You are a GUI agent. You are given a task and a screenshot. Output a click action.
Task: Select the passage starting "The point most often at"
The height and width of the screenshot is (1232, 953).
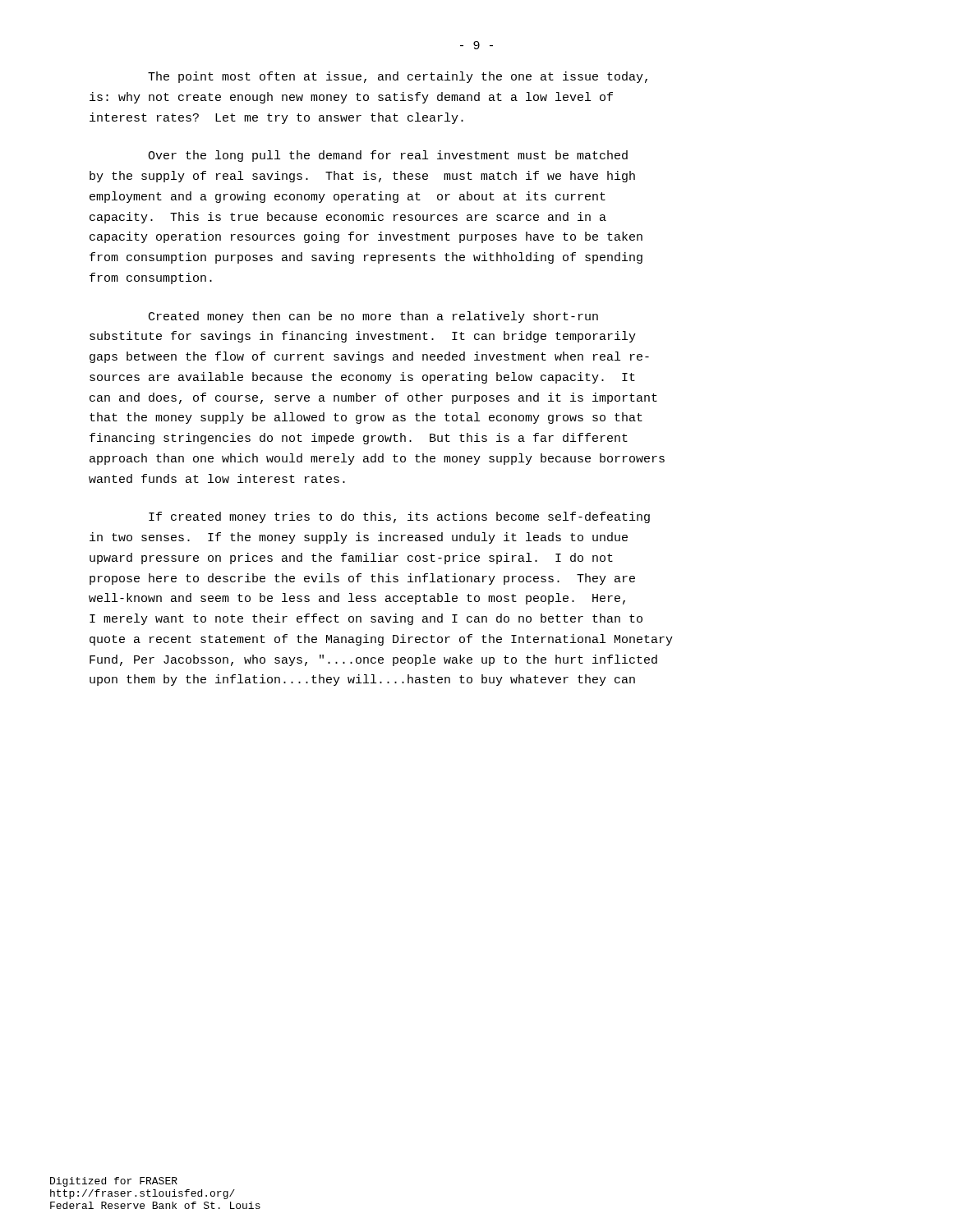coord(370,98)
